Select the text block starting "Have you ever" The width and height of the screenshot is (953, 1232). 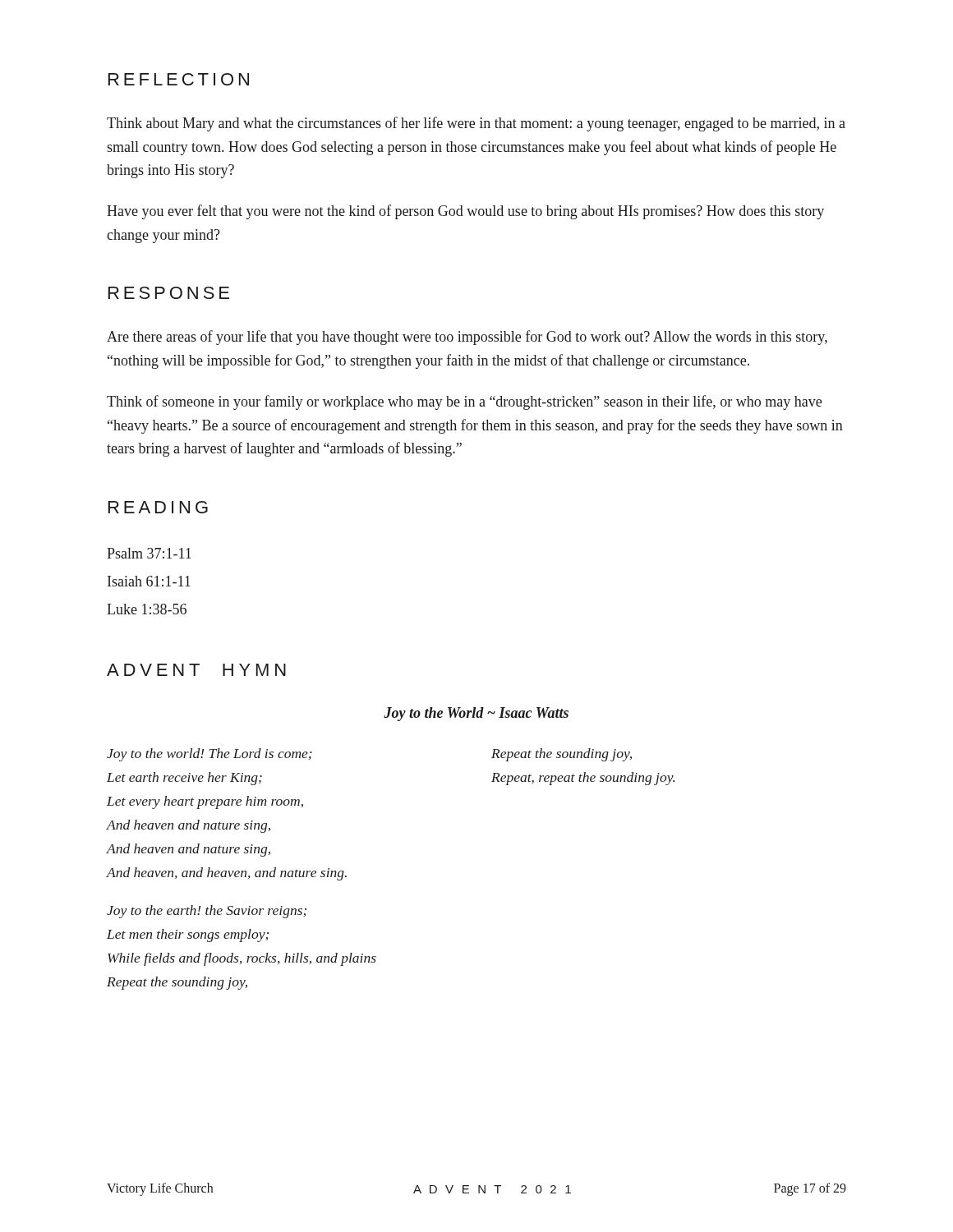pos(466,223)
